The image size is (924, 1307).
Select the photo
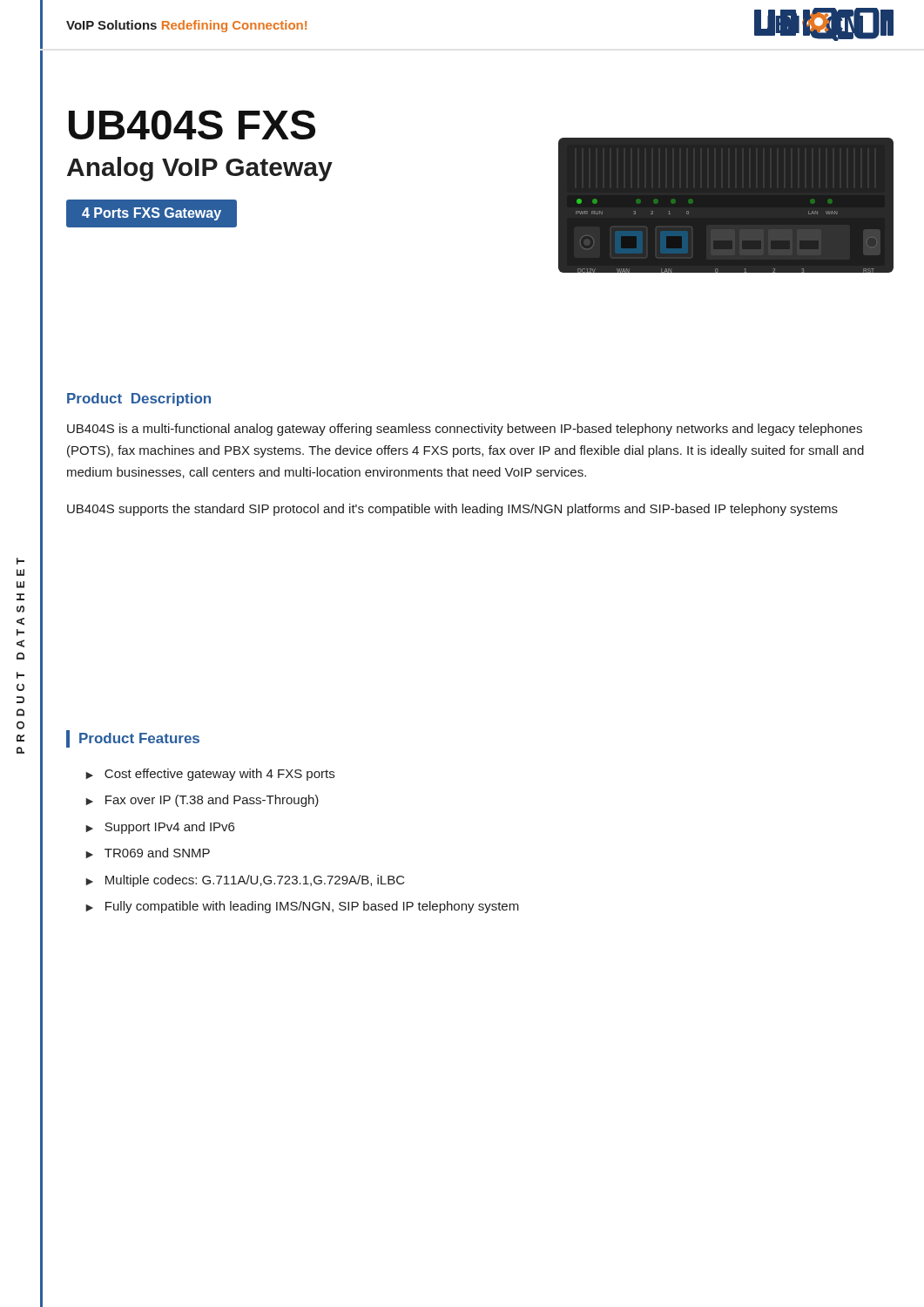[x=728, y=200]
